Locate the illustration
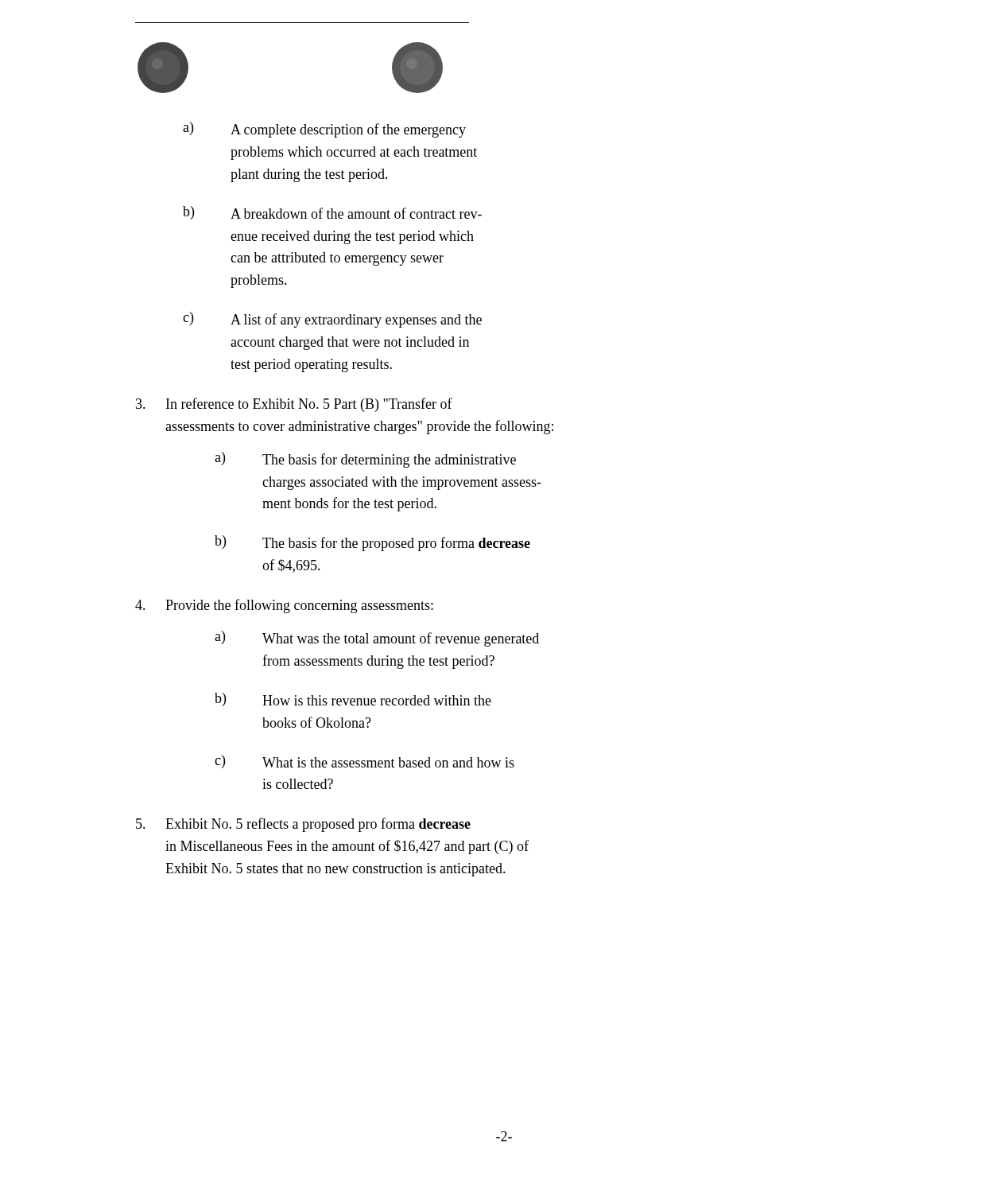Image resolution: width=1008 pixels, height=1193 pixels. coord(163,70)
